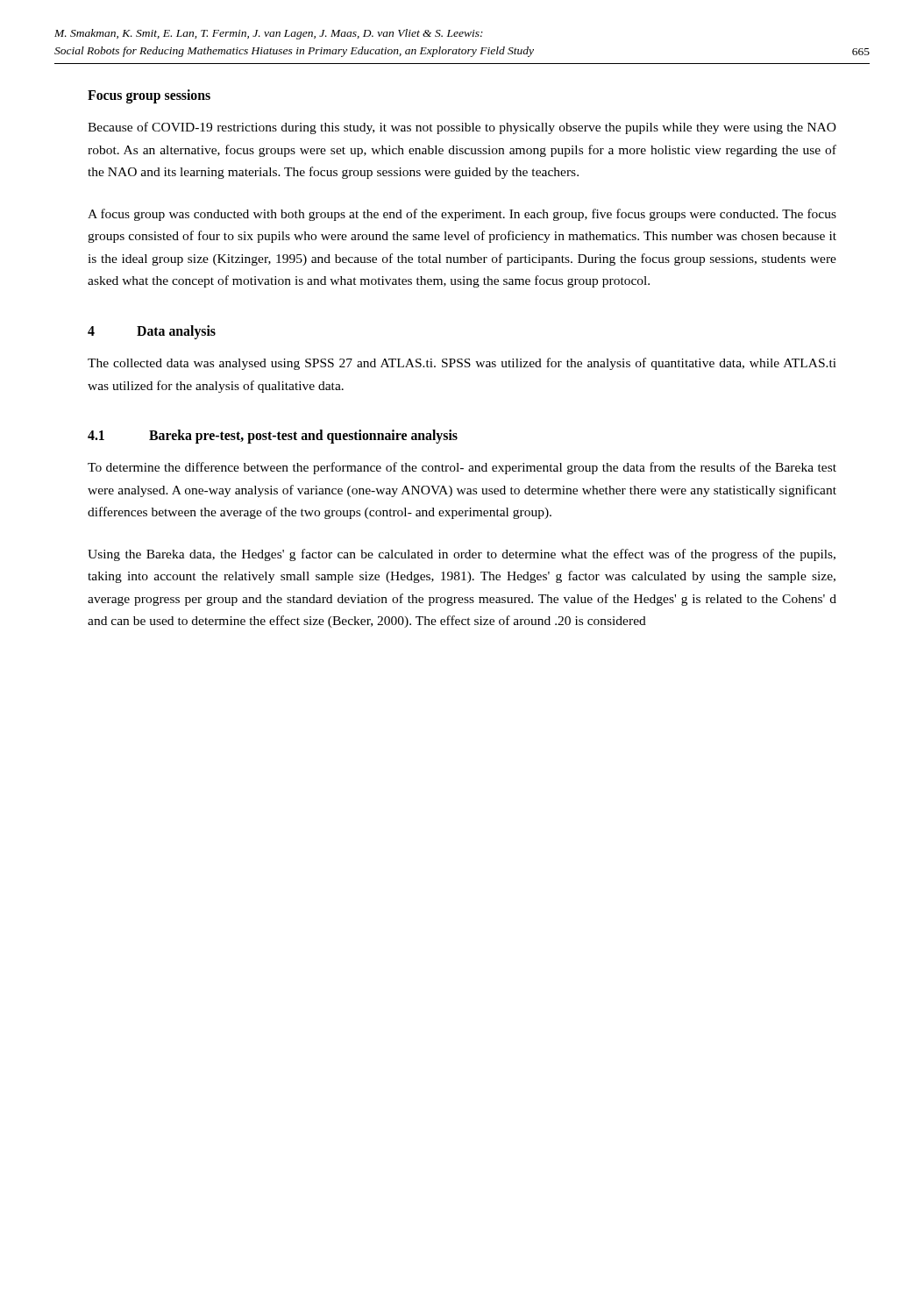Locate the text block that reads "The collected data"
This screenshot has height=1315, width=924.
[462, 374]
